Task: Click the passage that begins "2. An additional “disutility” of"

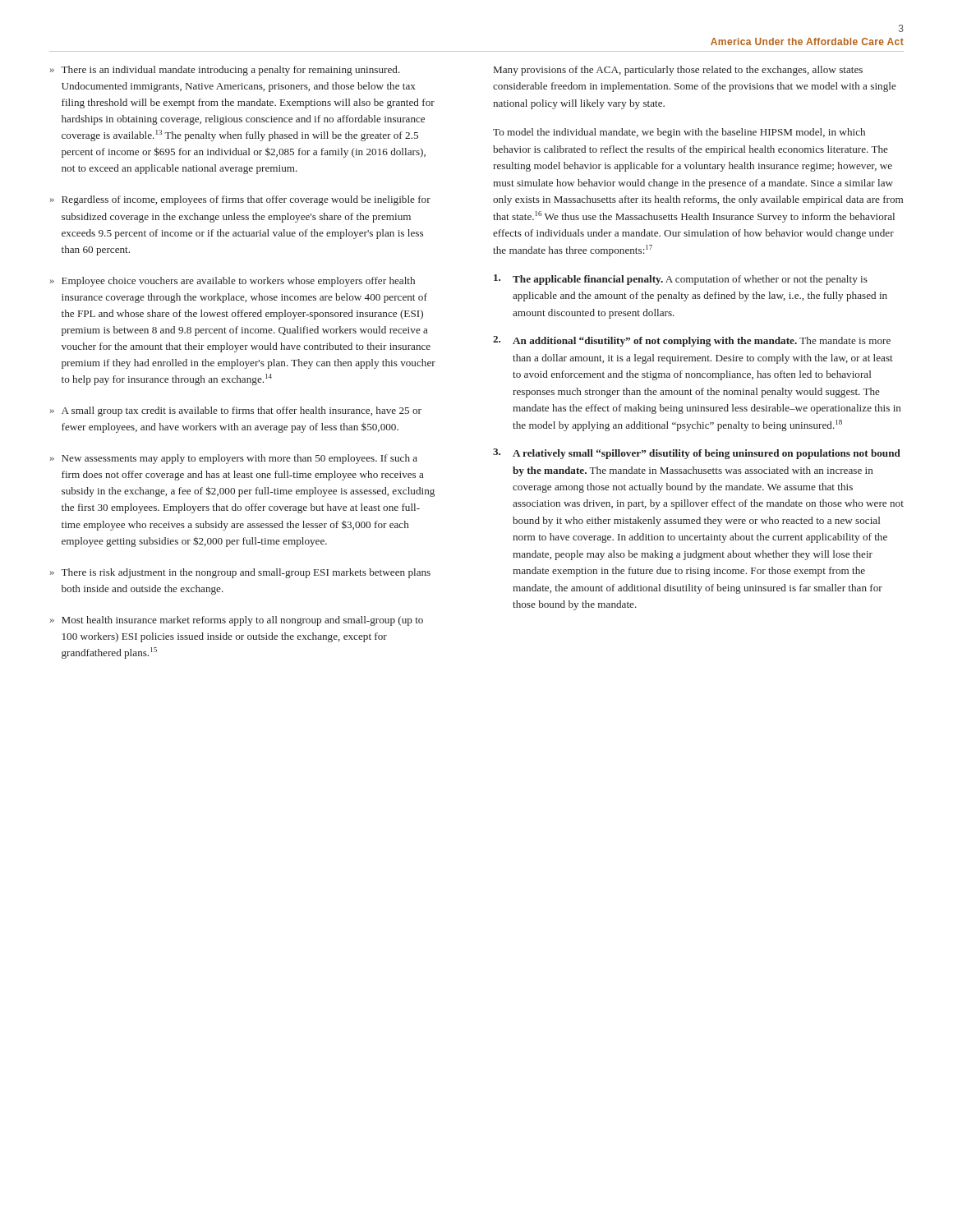Action: point(698,383)
